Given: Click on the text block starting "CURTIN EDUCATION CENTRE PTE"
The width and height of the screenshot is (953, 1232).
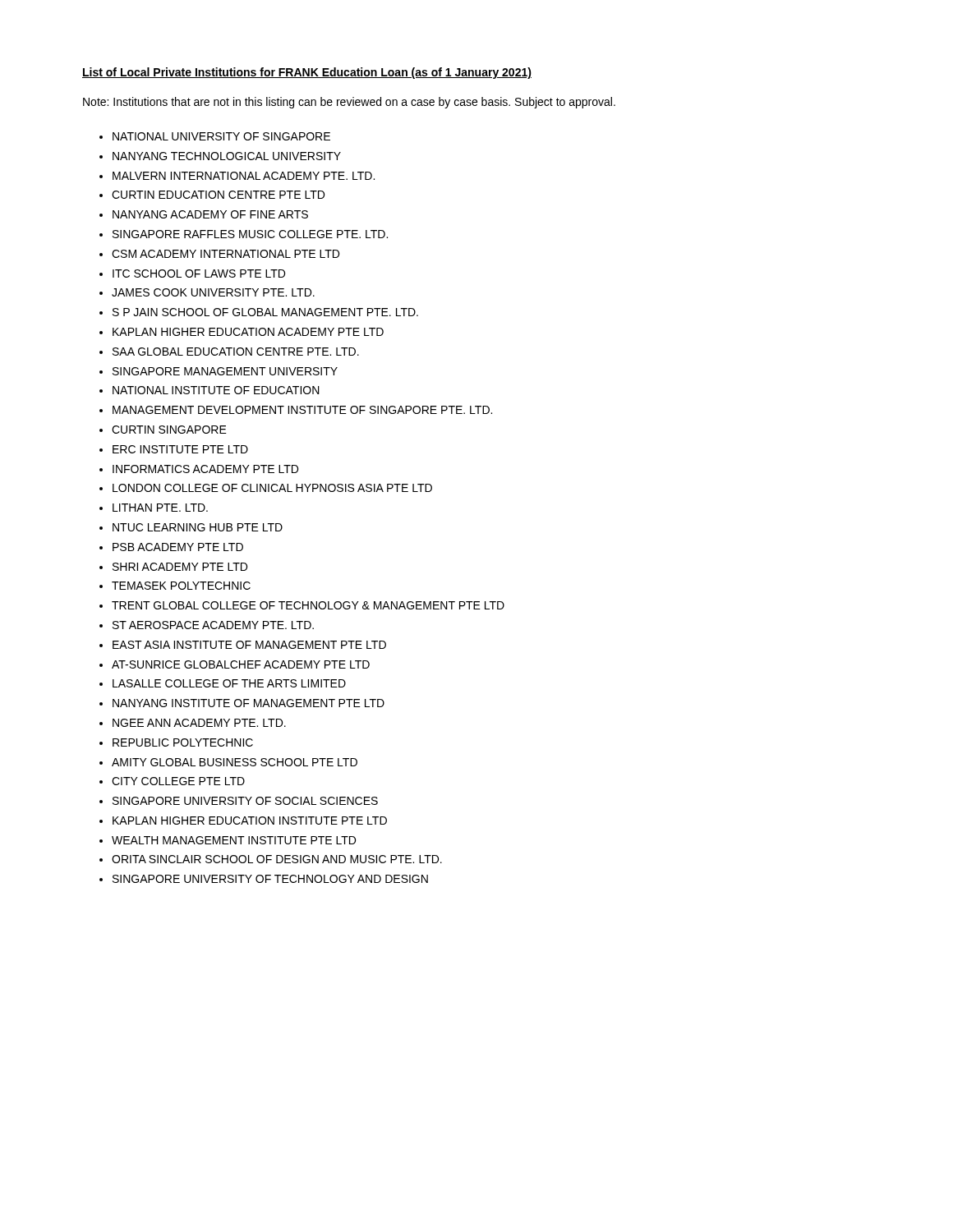Looking at the screenshot, I should point(218,195).
